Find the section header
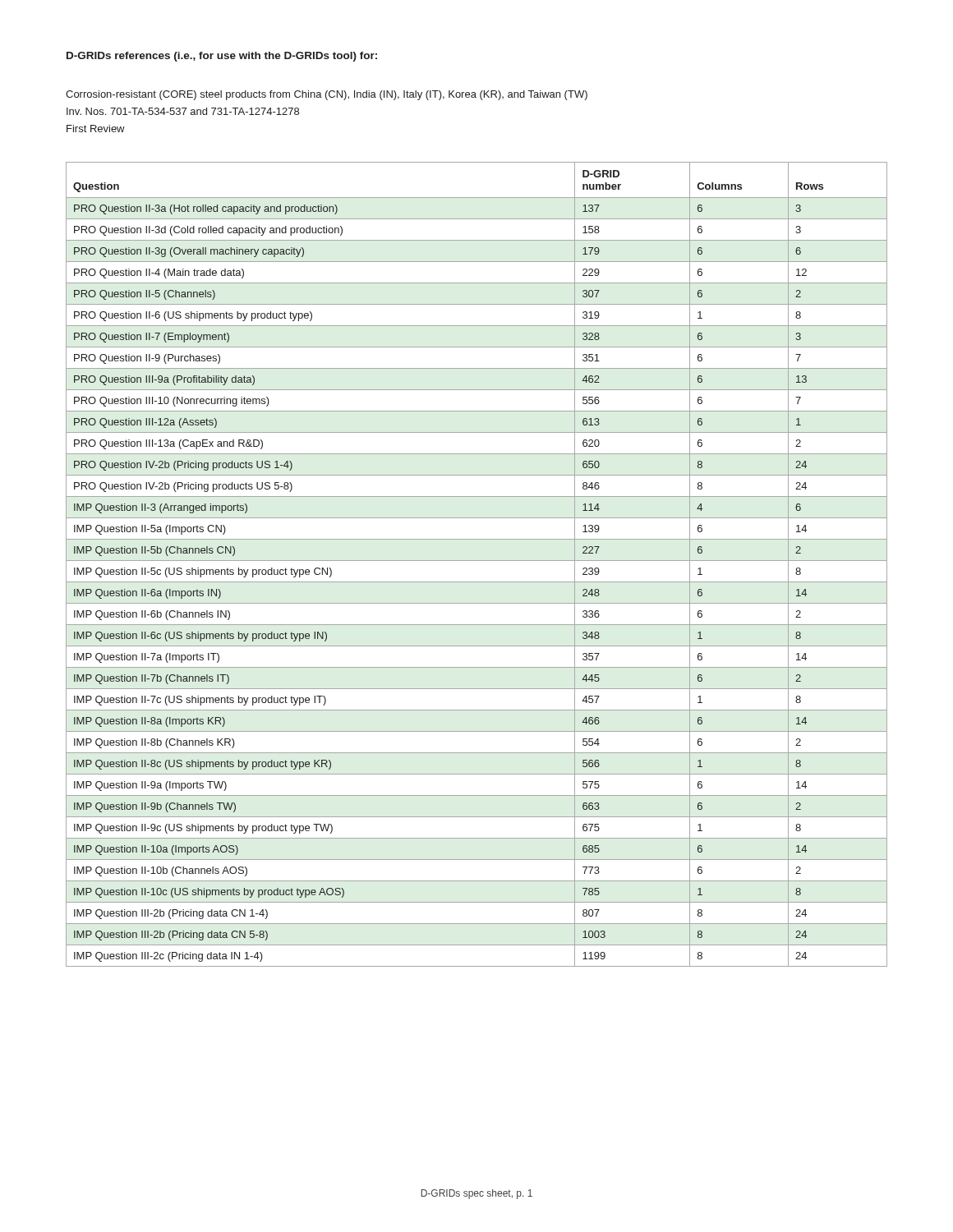This screenshot has width=953, height=1232. [x=476, y=55]
